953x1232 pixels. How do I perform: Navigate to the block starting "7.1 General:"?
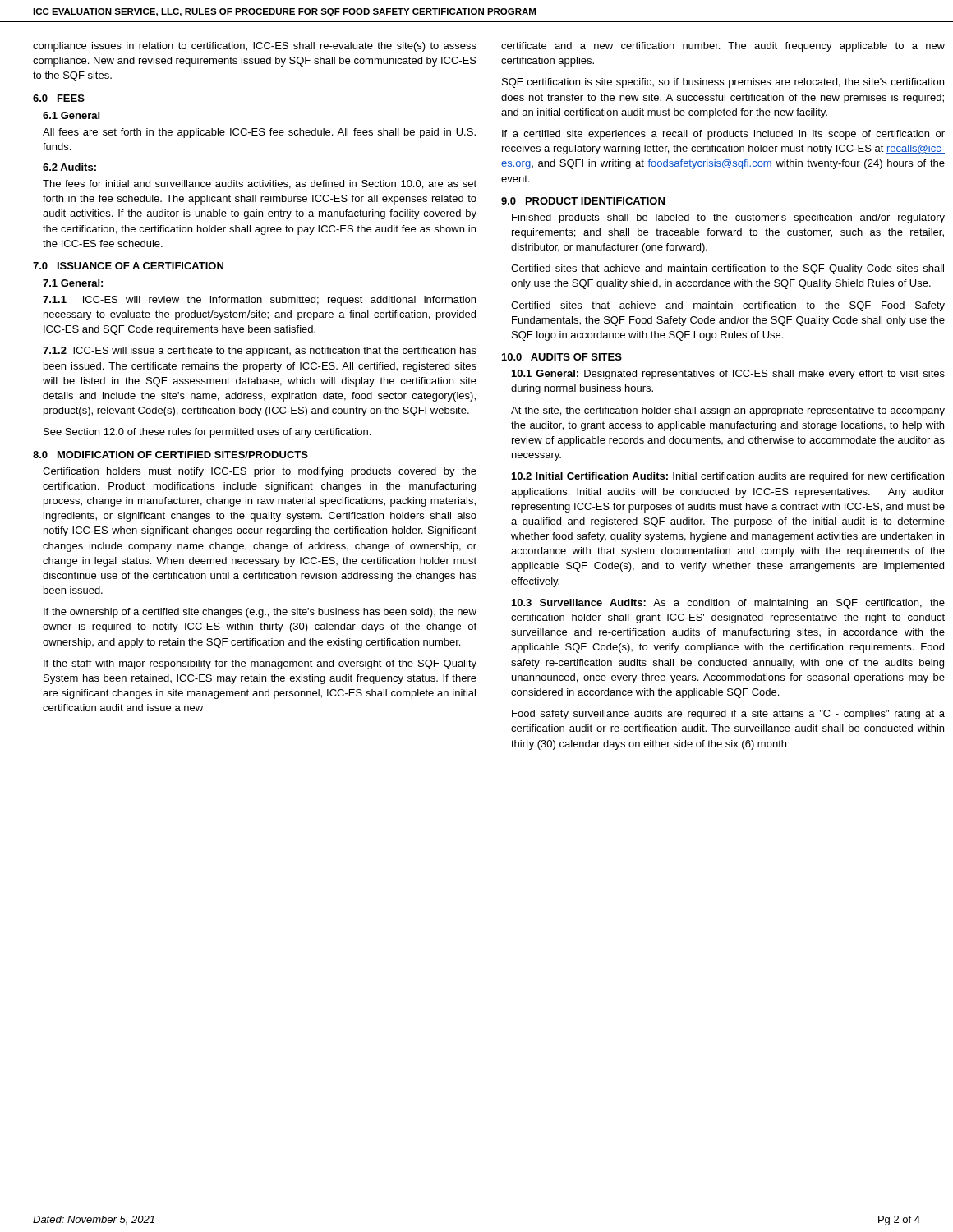[73, 283]
